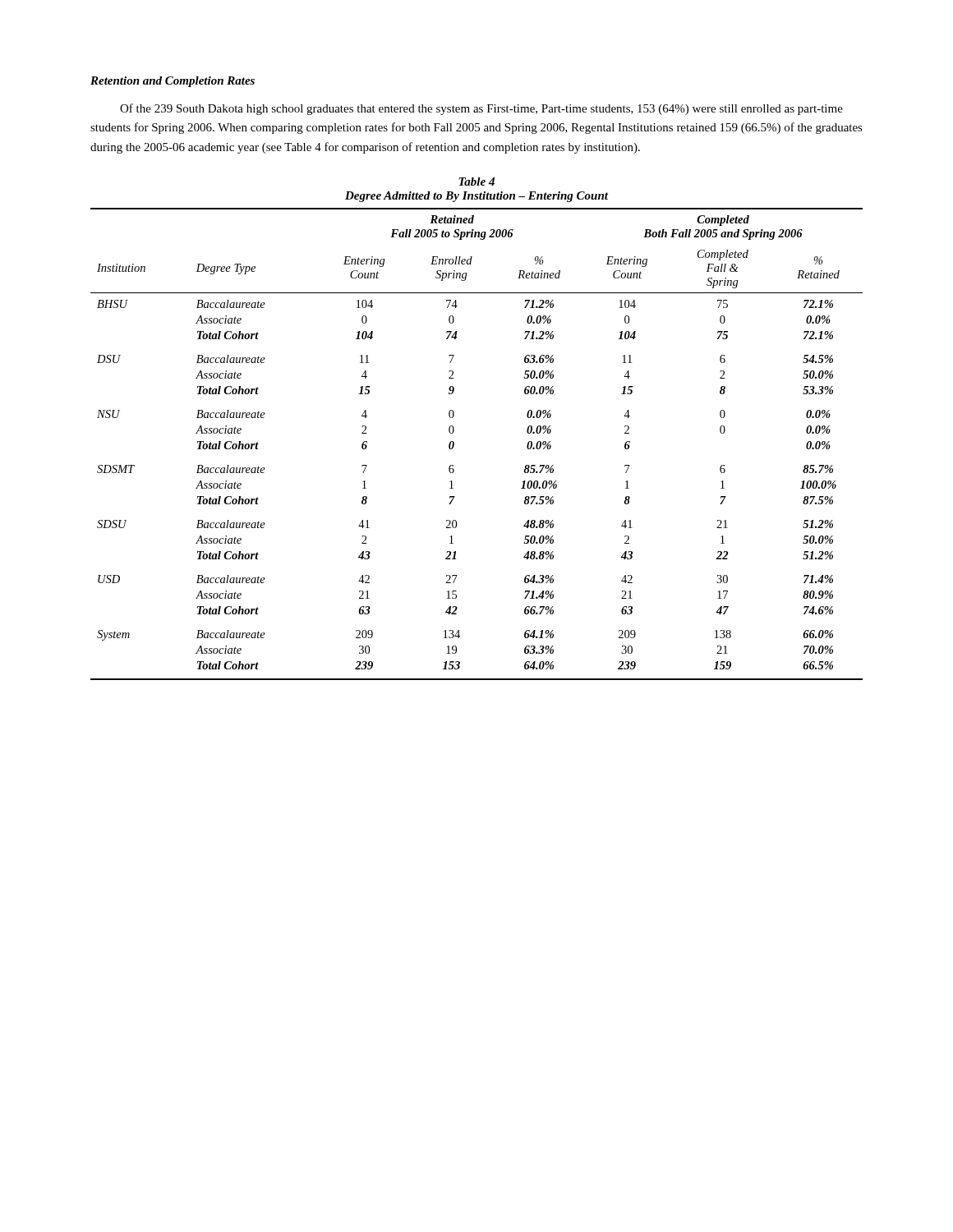Locate the element starting "Of the 239 South Dakota high"
Viewport: 953px width, 1232px height.
pyautogui.click(x=476, y=128)
